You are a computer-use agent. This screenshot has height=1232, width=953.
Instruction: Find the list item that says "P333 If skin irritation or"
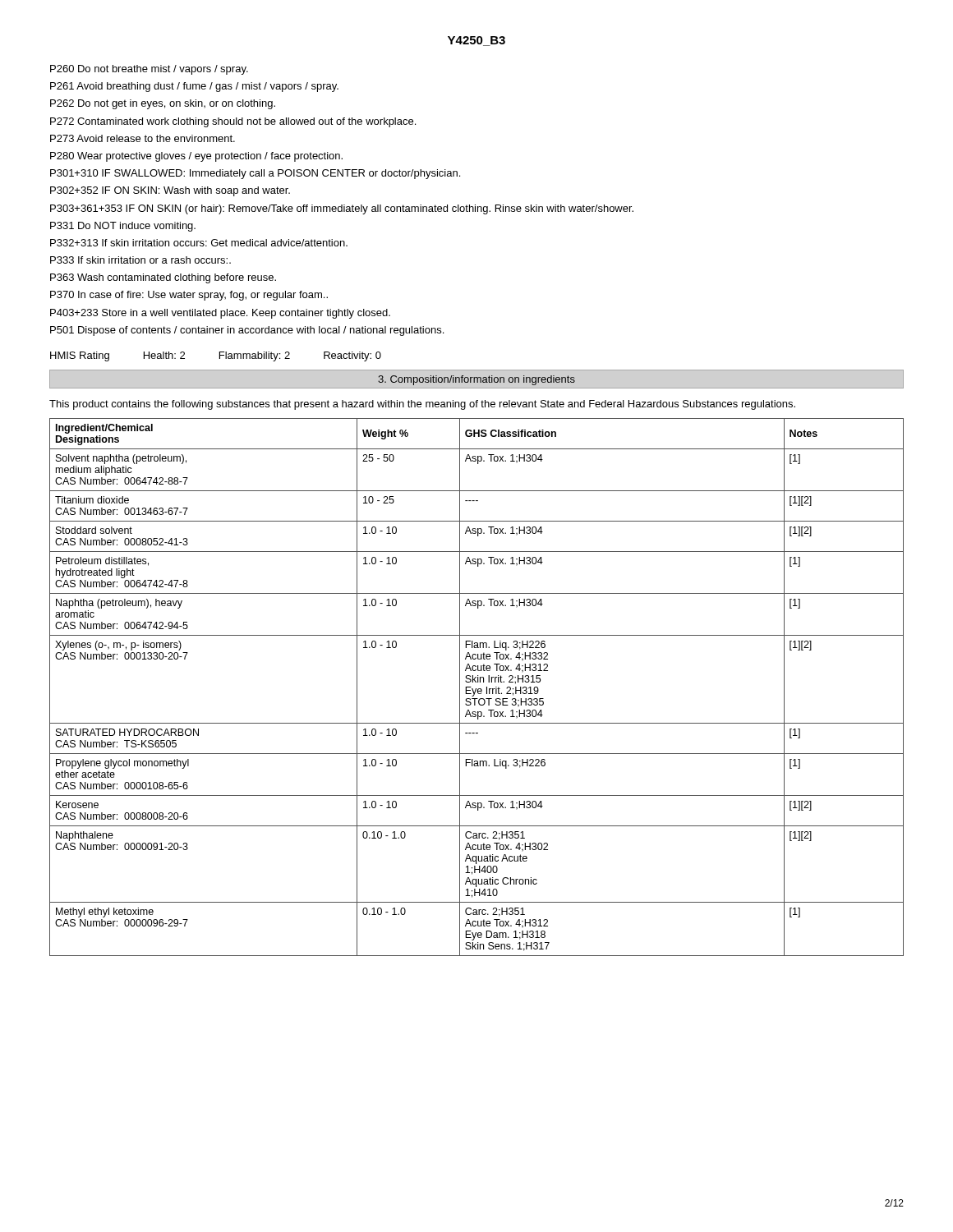(140, 260)
